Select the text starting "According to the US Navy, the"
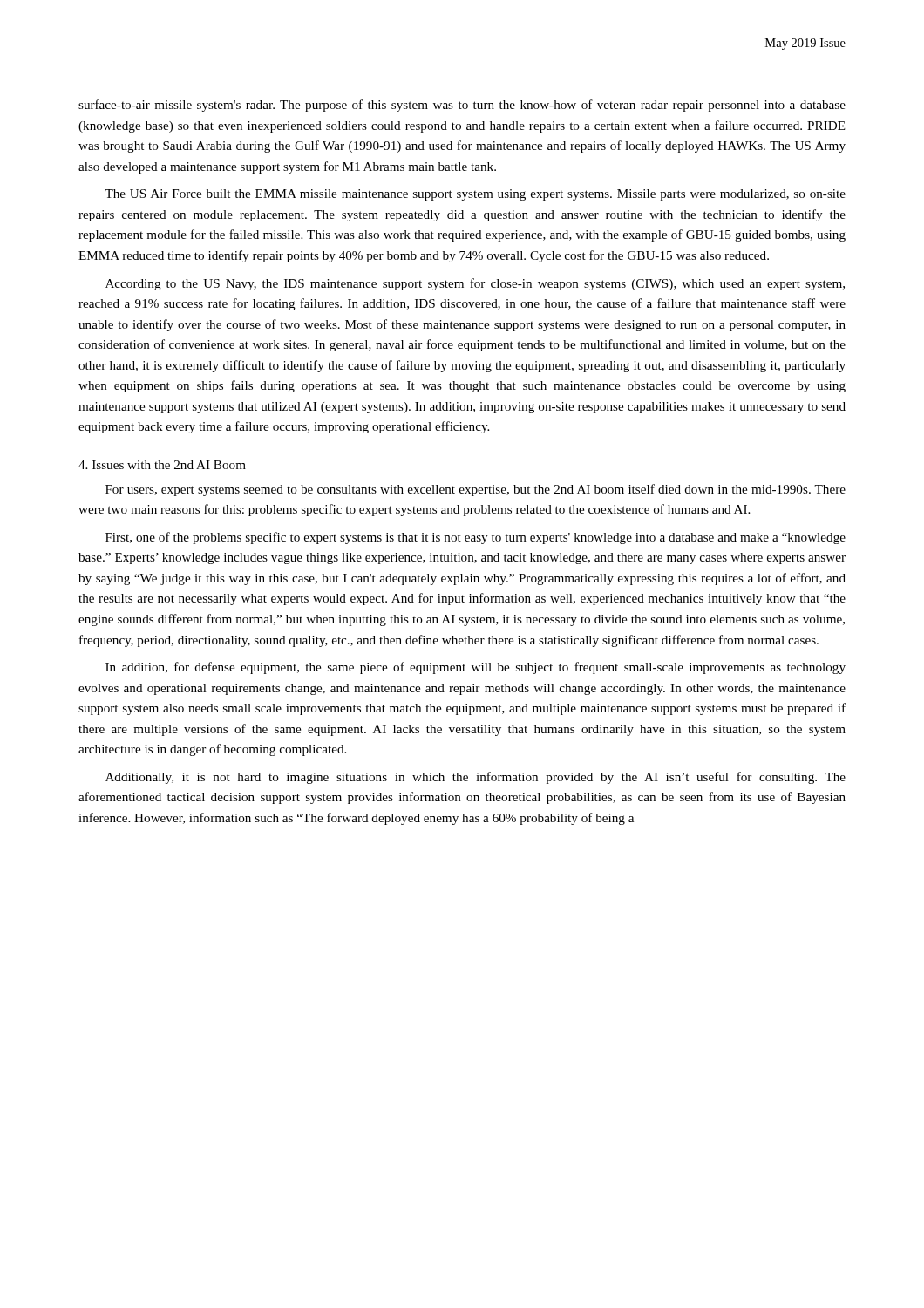Screen dimensions: 1308x924 coord(462,355)
